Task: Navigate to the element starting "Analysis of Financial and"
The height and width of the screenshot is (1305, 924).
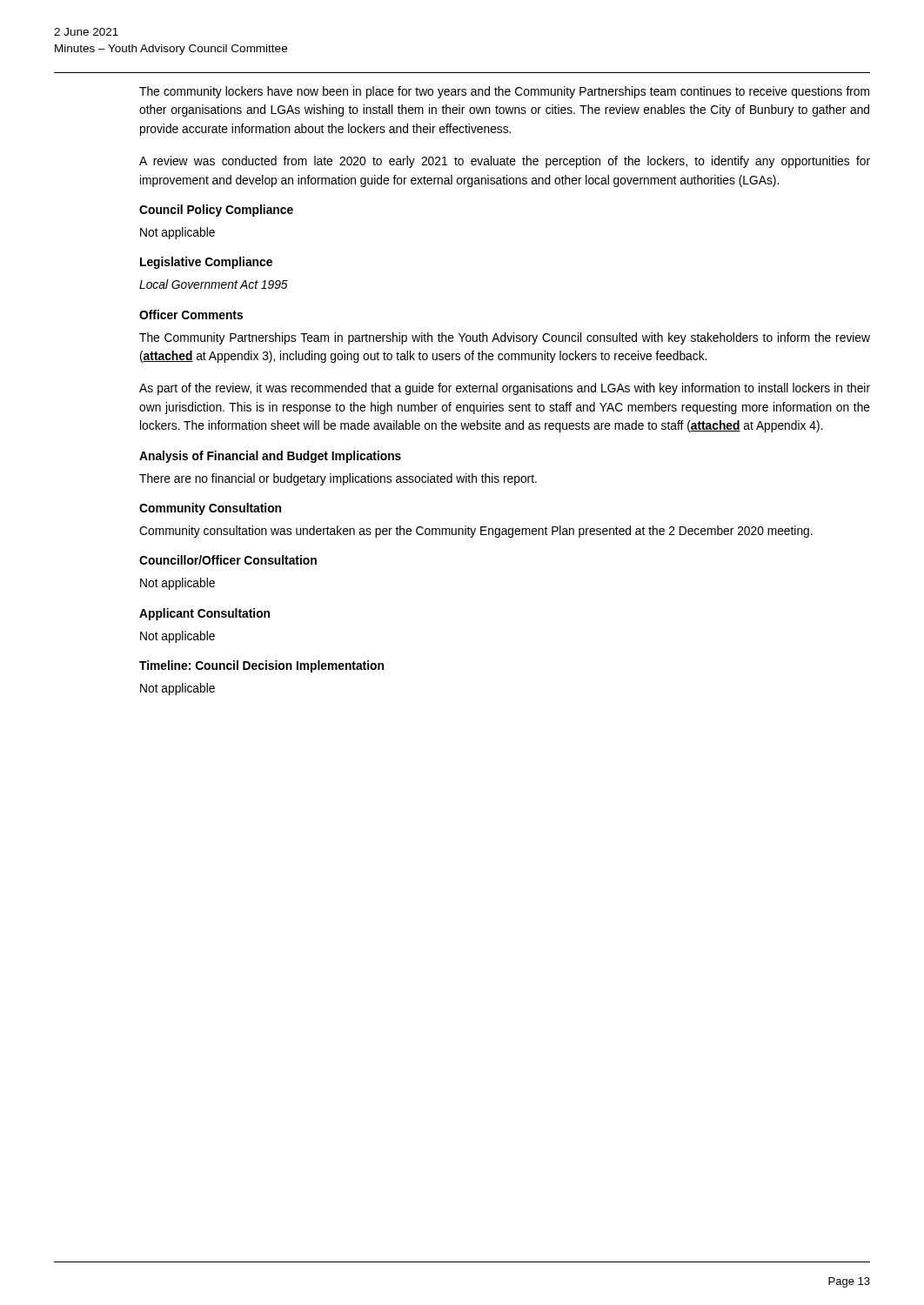Action: click(x=270, y=456)
